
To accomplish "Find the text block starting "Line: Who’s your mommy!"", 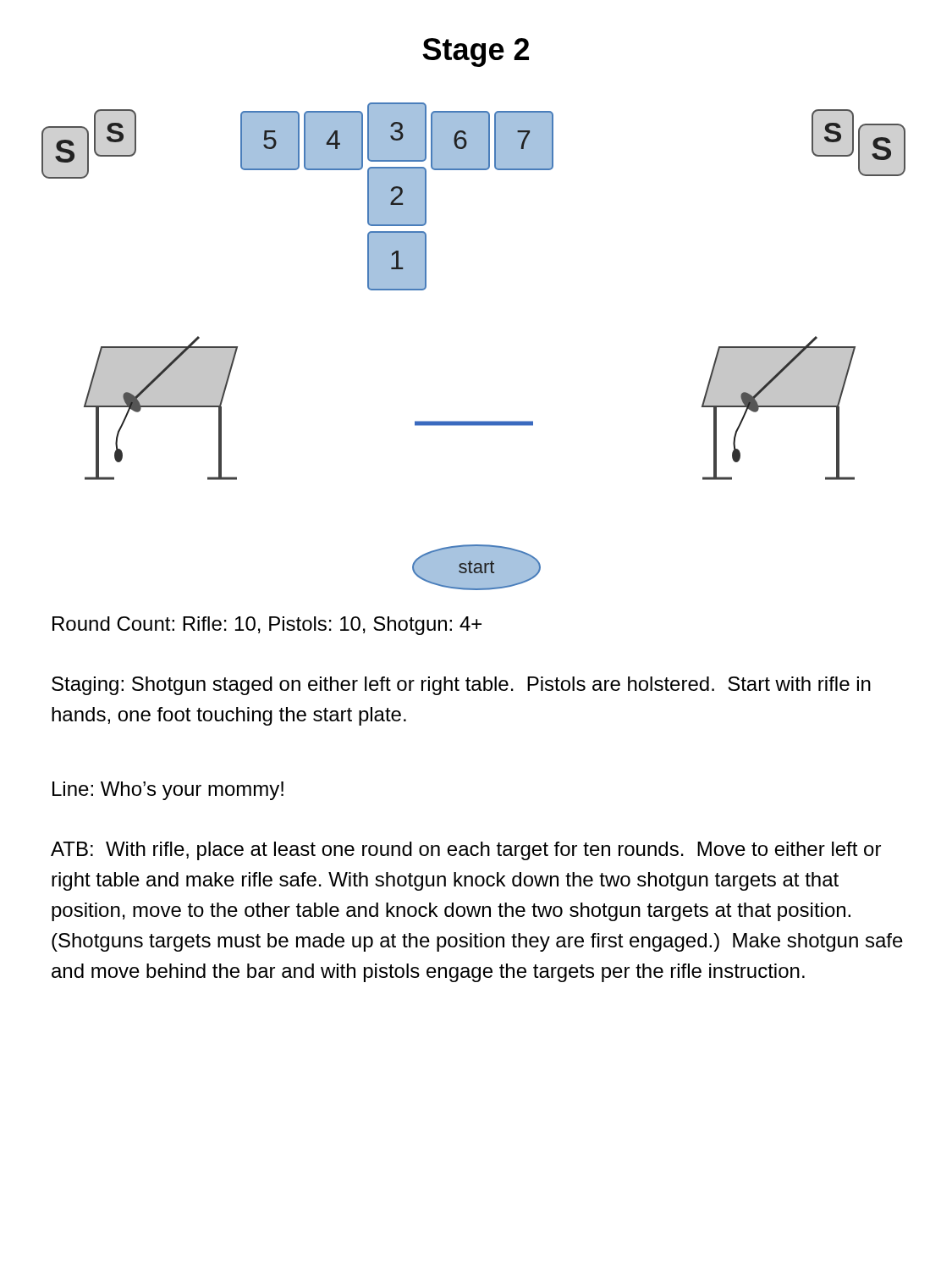I will coord(168,789).
